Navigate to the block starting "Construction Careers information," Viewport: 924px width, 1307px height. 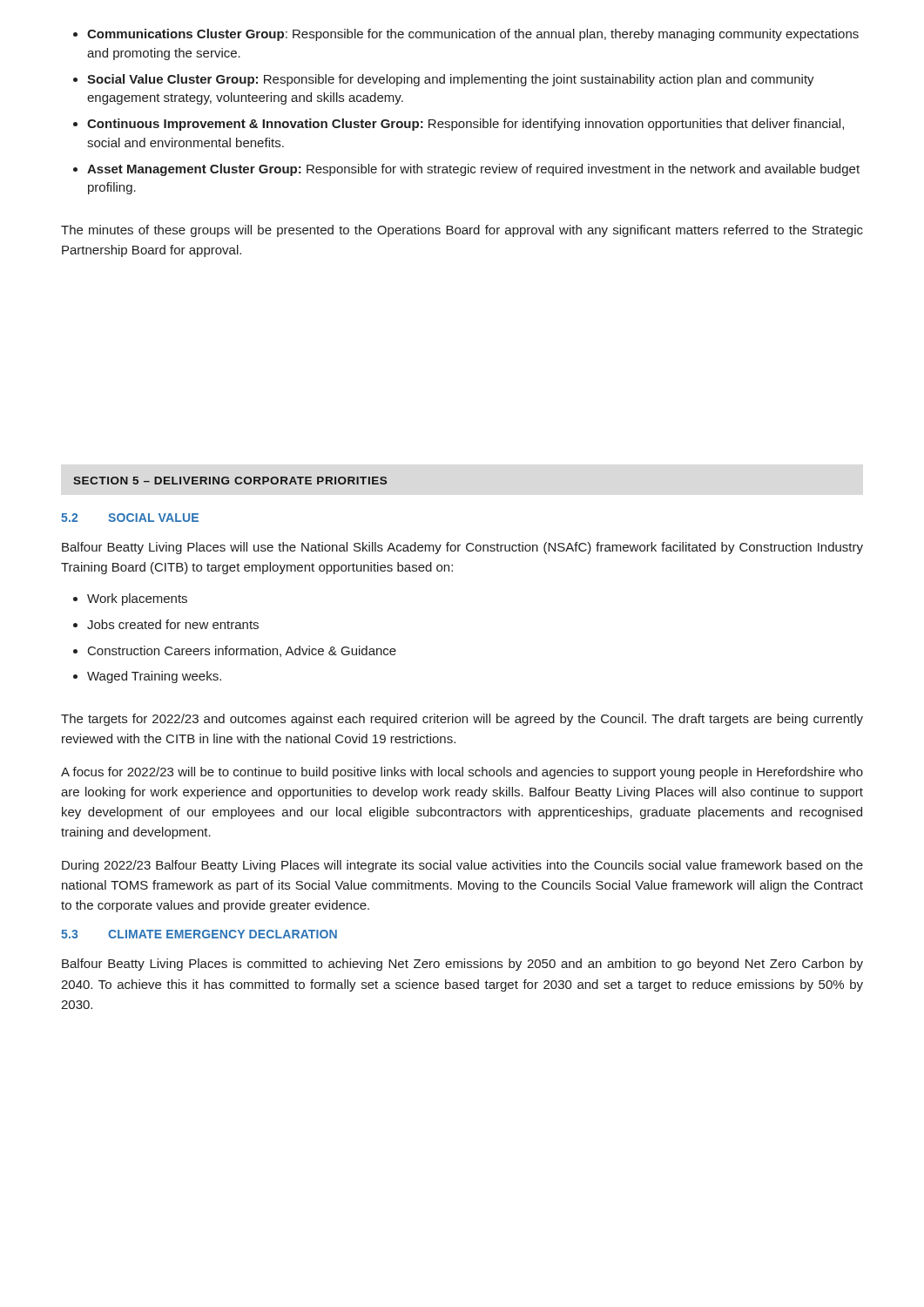coord(242,650)
